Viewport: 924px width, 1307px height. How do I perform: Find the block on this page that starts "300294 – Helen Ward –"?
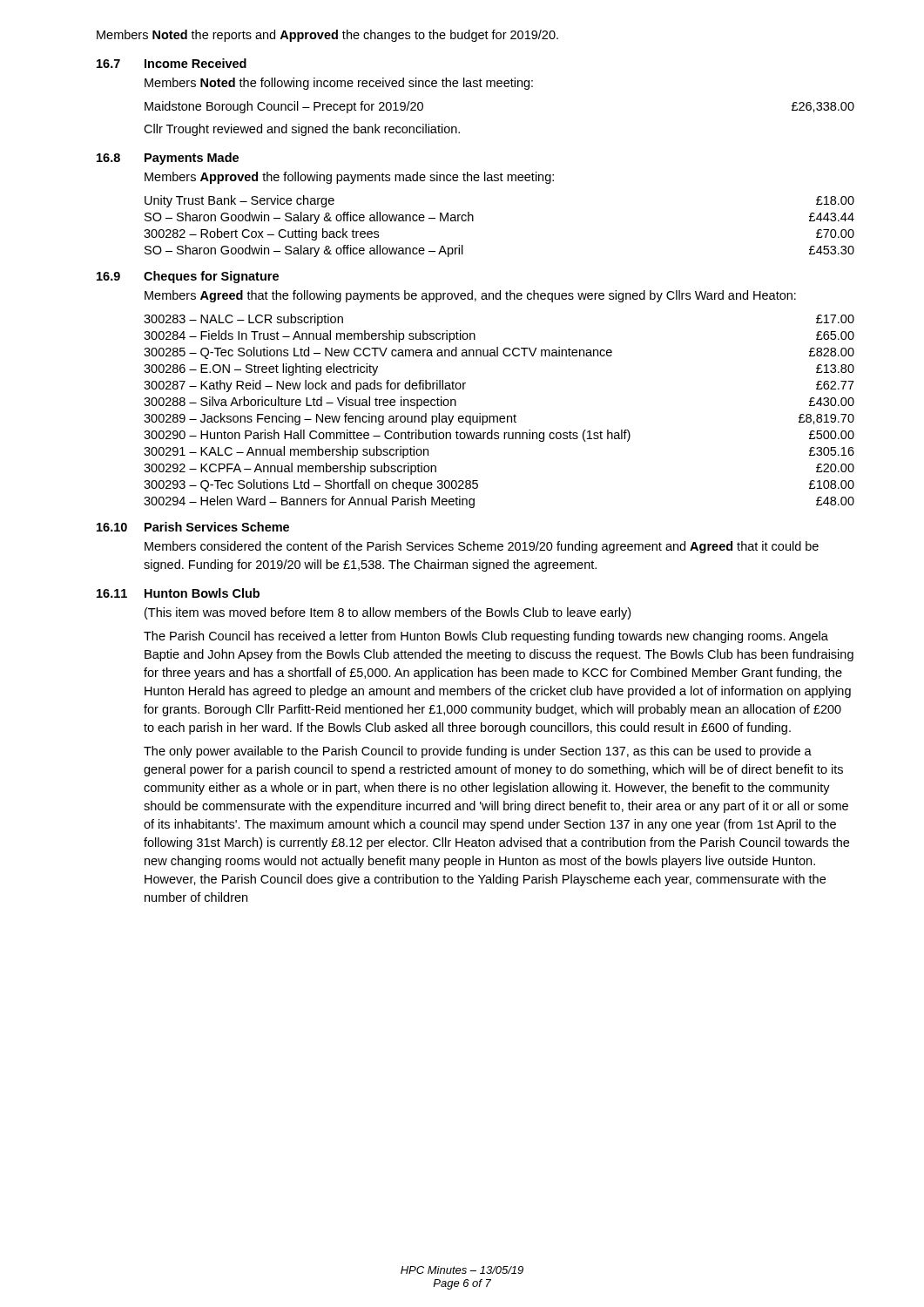pyautogui.click(x=304, y=501)
